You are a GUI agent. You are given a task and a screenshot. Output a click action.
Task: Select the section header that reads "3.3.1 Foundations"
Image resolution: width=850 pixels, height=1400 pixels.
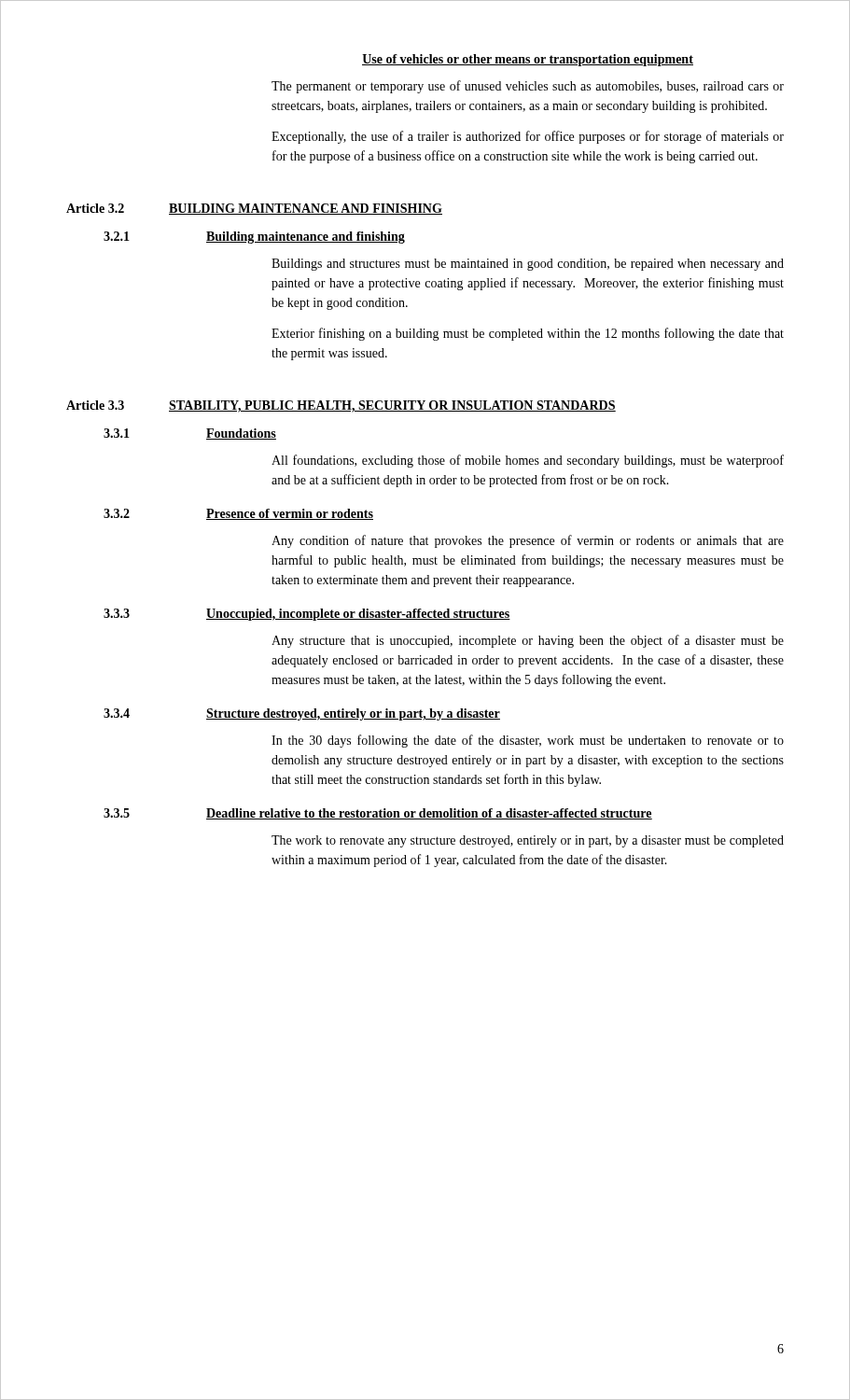pyautogui.click(x=117, y=434)
